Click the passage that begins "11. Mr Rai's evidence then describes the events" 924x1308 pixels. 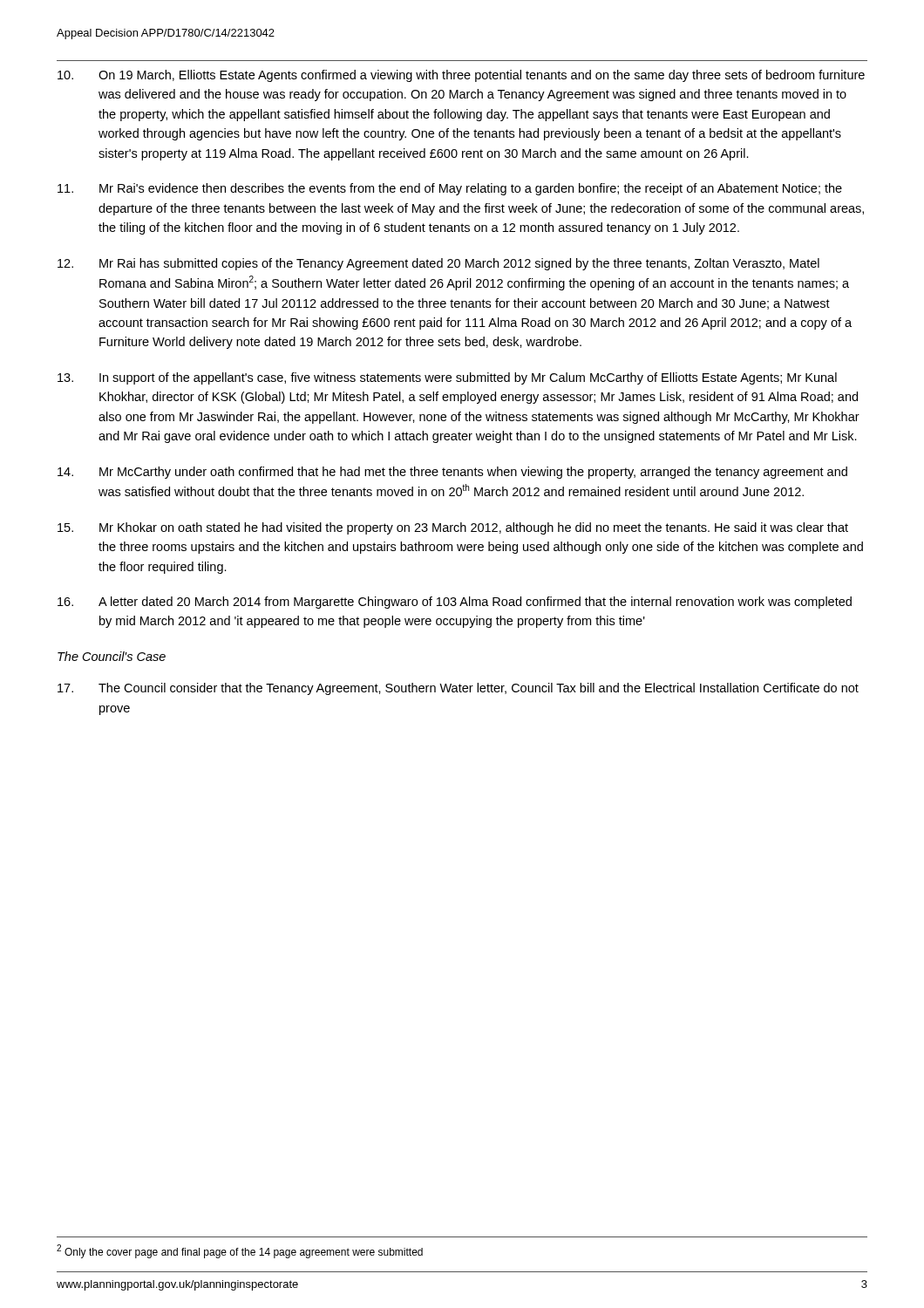coord(462,208)
